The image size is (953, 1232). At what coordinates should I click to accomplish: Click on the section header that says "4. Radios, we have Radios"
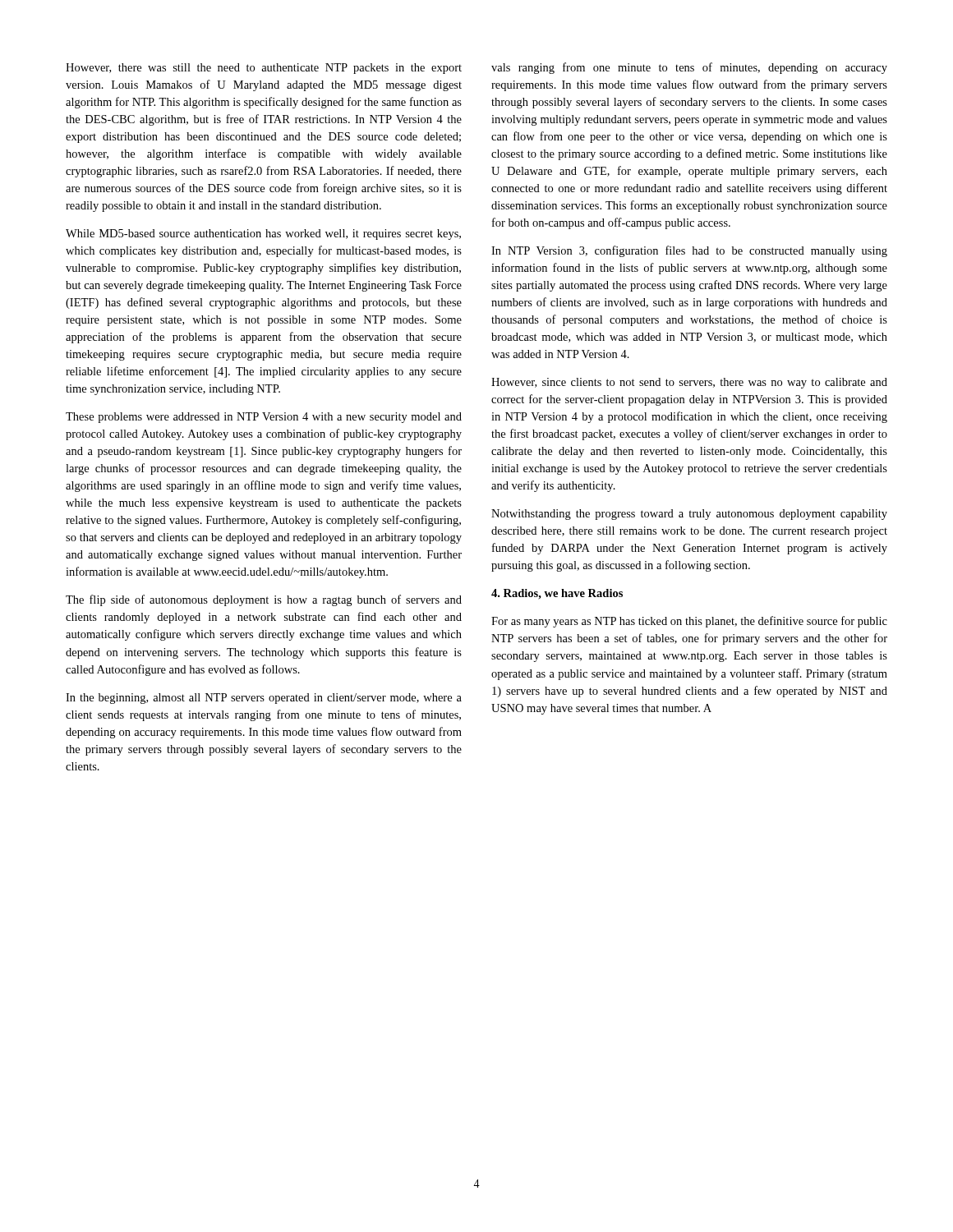557,594
